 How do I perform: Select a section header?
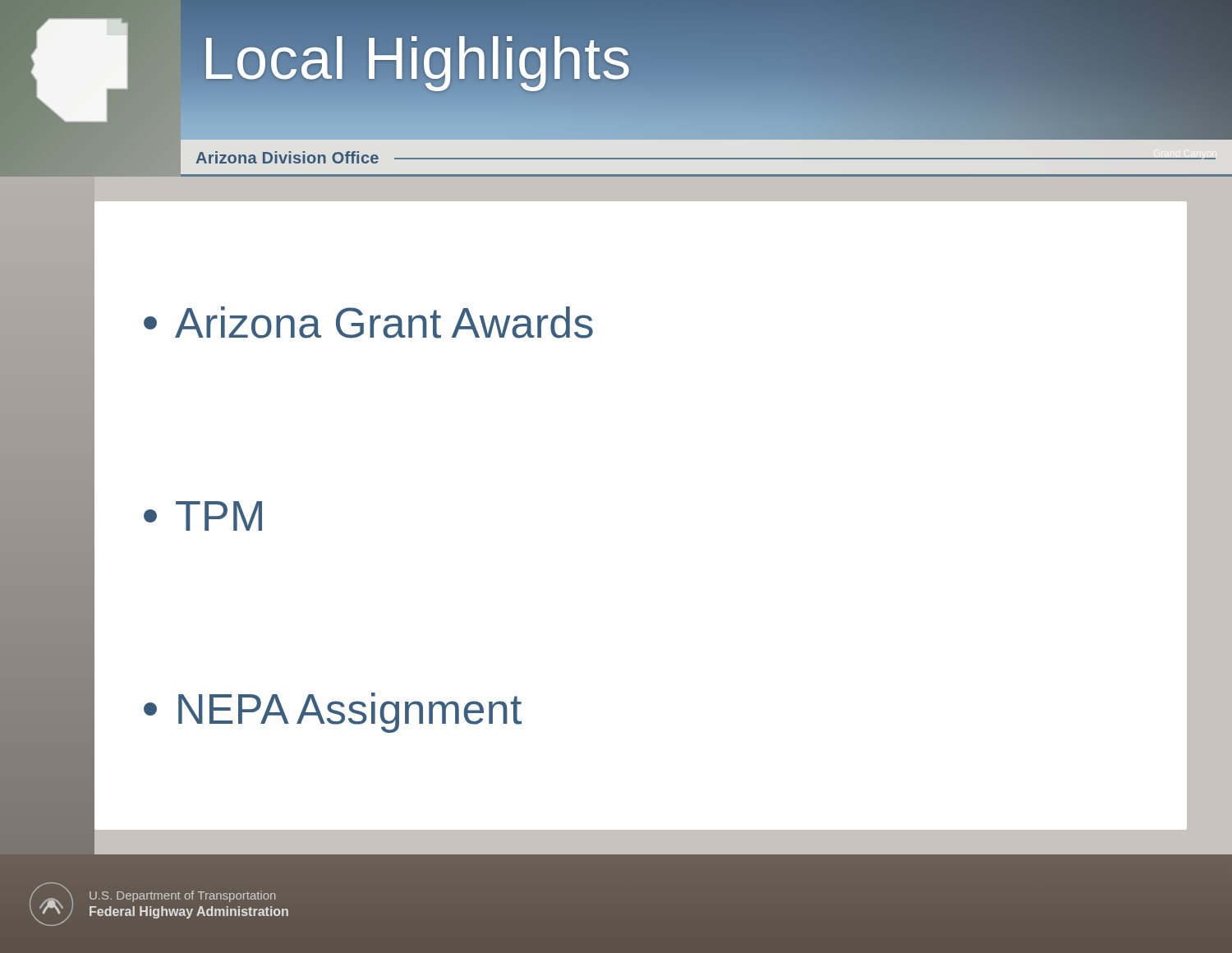coord(287,158)
